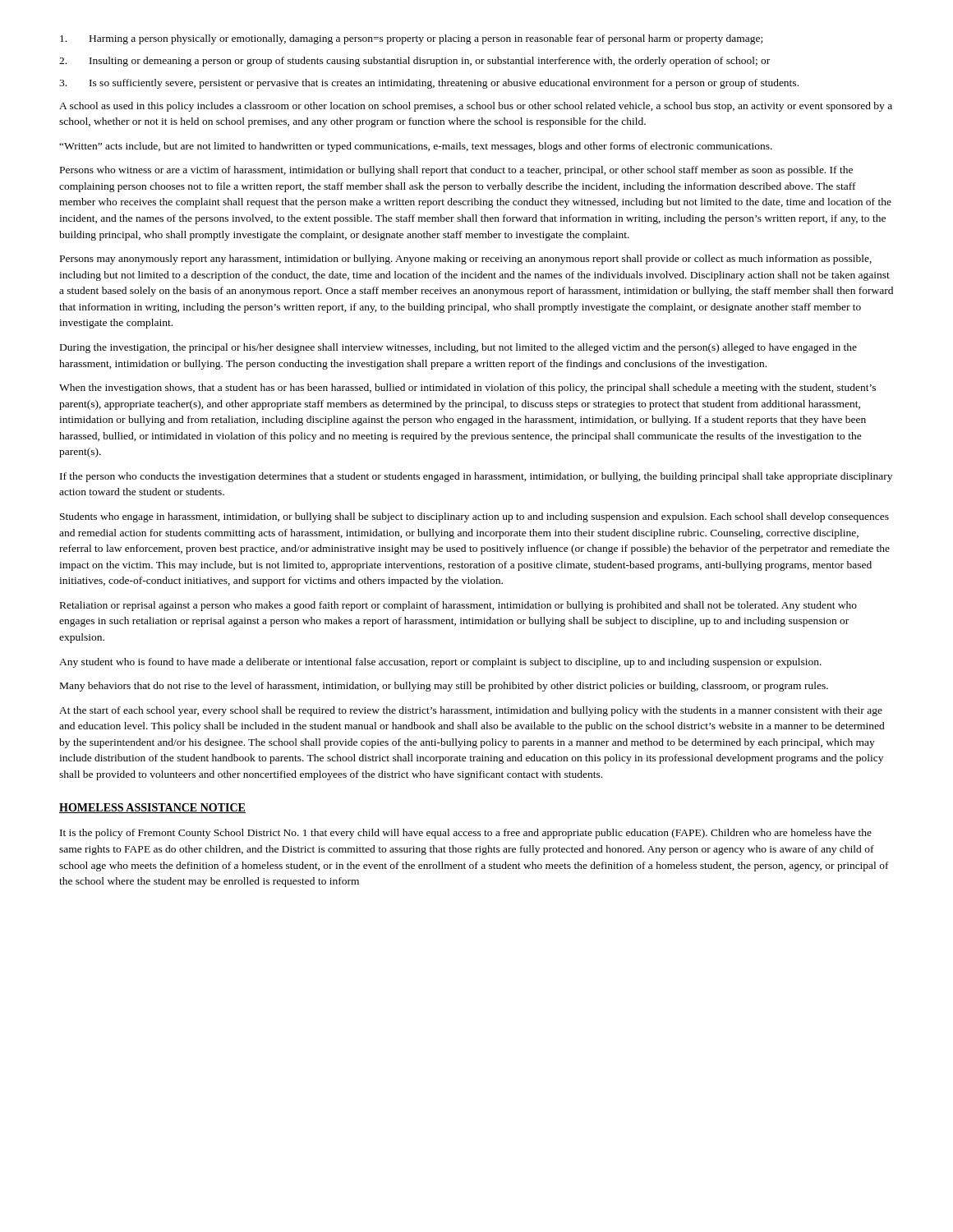The width and height of the screenshot is (953, 1232).
Task: Click on the section header that reads "HOMELESS ASSISTANCE NOTICE"
Action: pos(152,809)
